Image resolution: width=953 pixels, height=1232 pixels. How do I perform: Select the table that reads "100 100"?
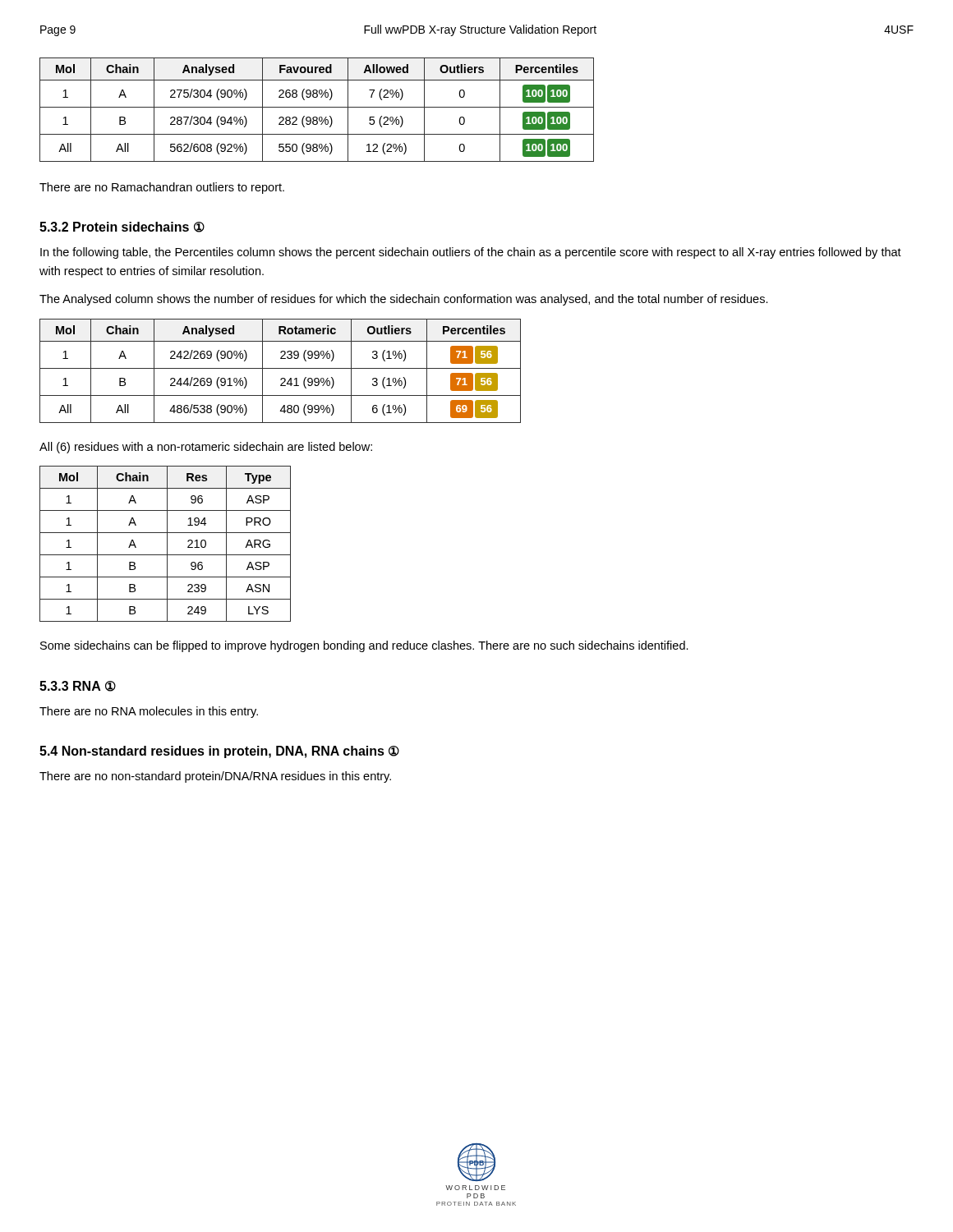click(476, 110)
